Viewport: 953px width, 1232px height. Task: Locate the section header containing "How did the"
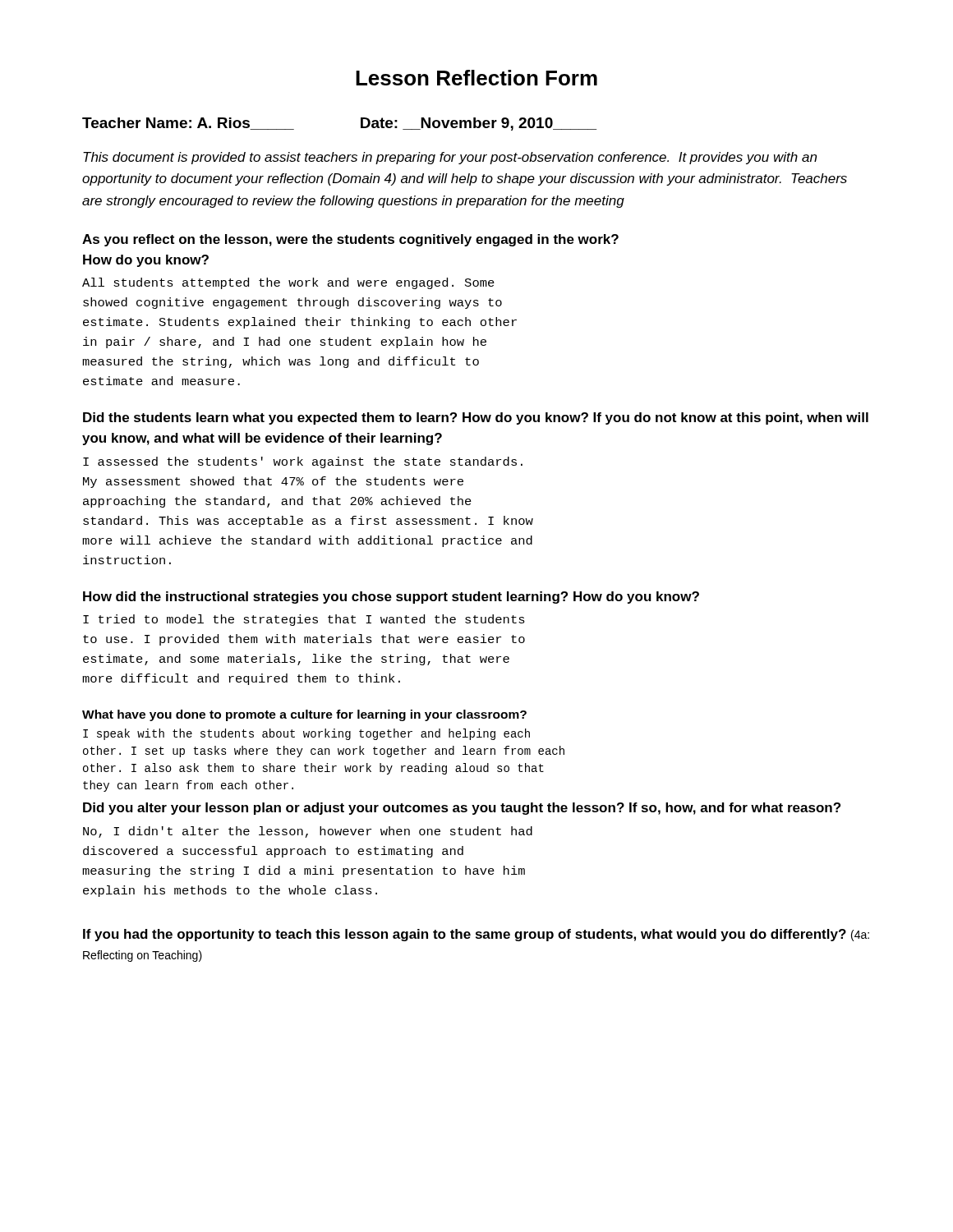(391, 597)
